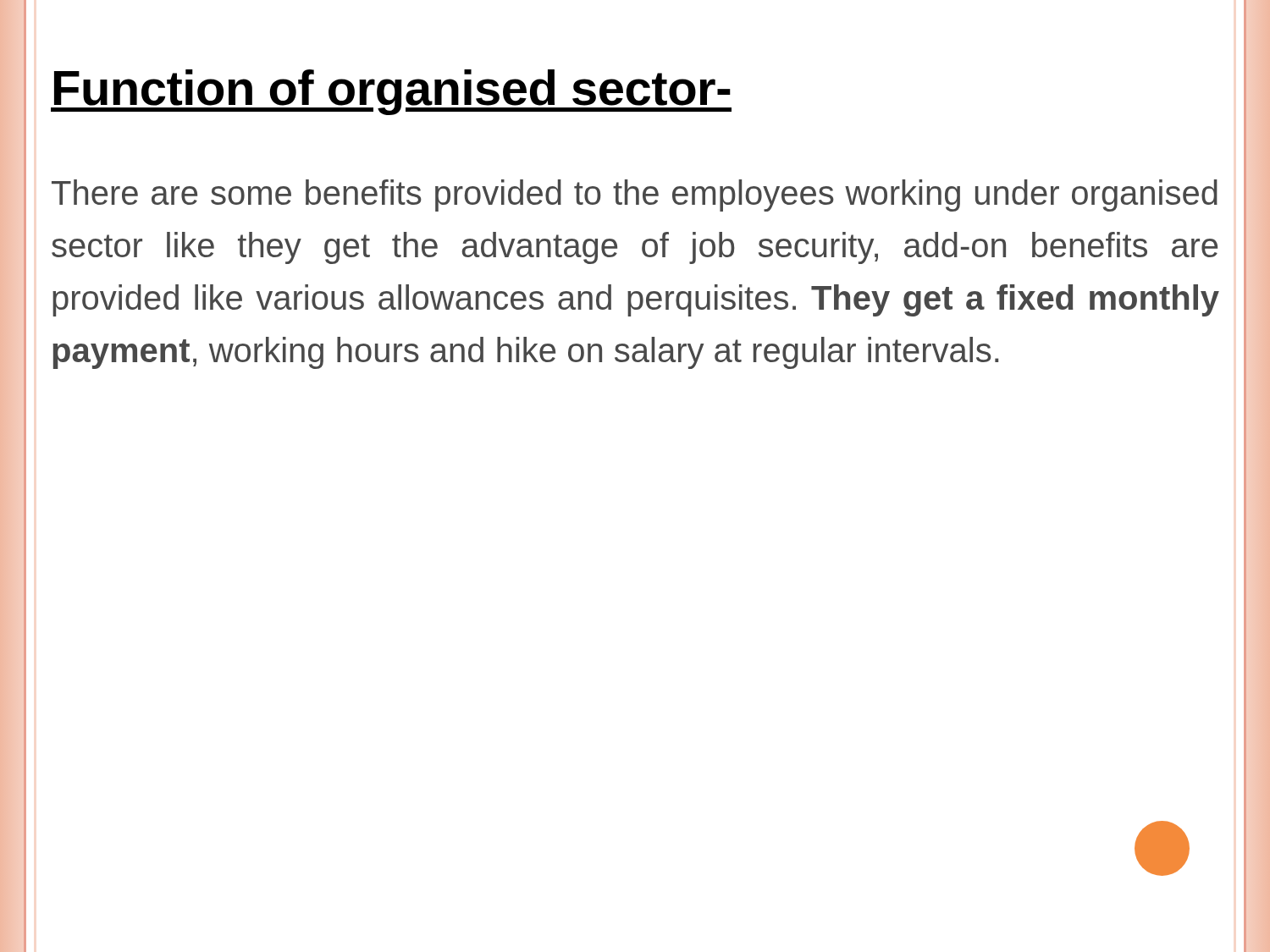Where is the passage that starts "There are some benefits provided to the employees"?
This screenshot has height=952, width=1270.
point(635,272)
